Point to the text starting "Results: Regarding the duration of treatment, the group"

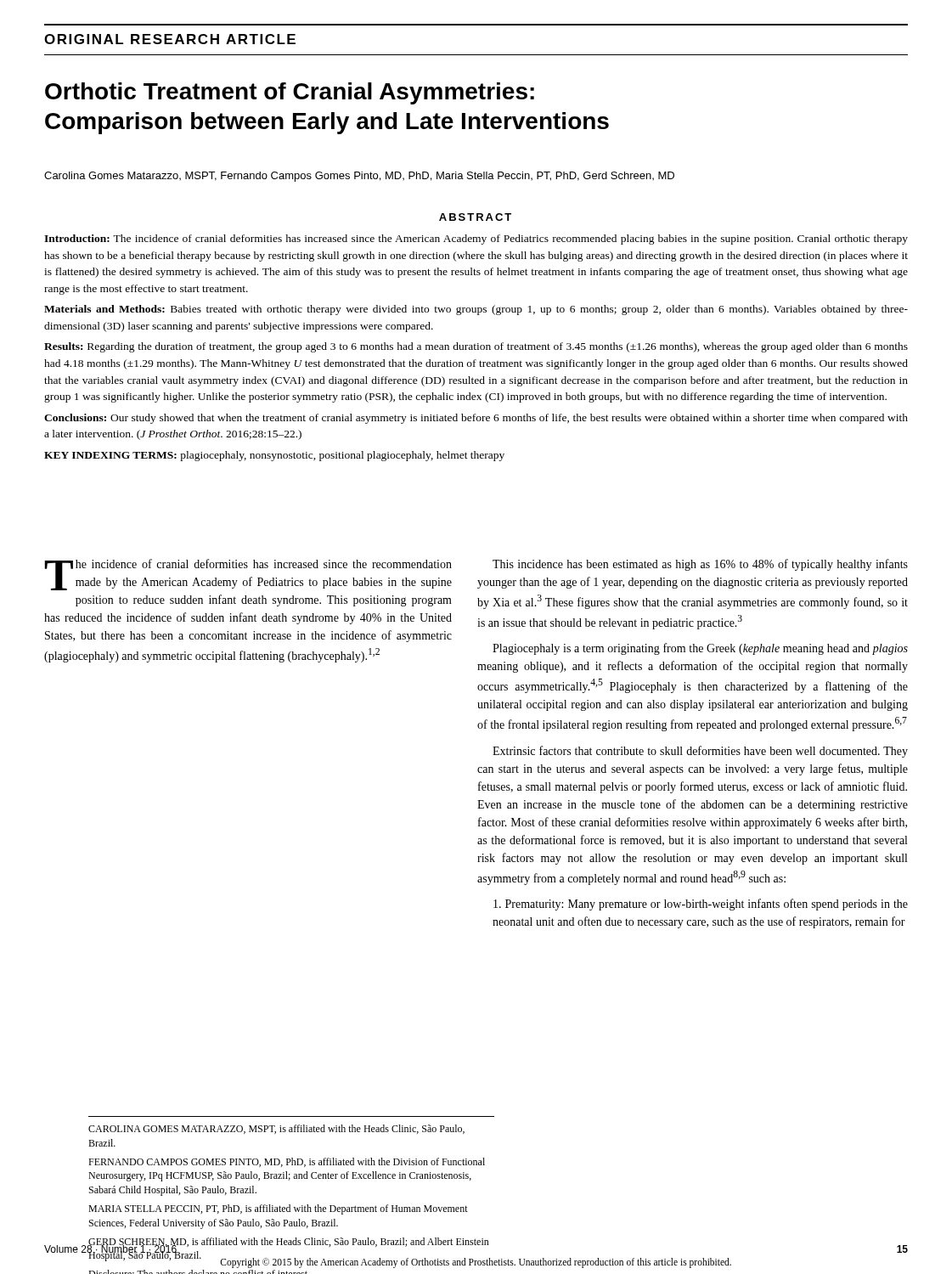pos(476,371)
